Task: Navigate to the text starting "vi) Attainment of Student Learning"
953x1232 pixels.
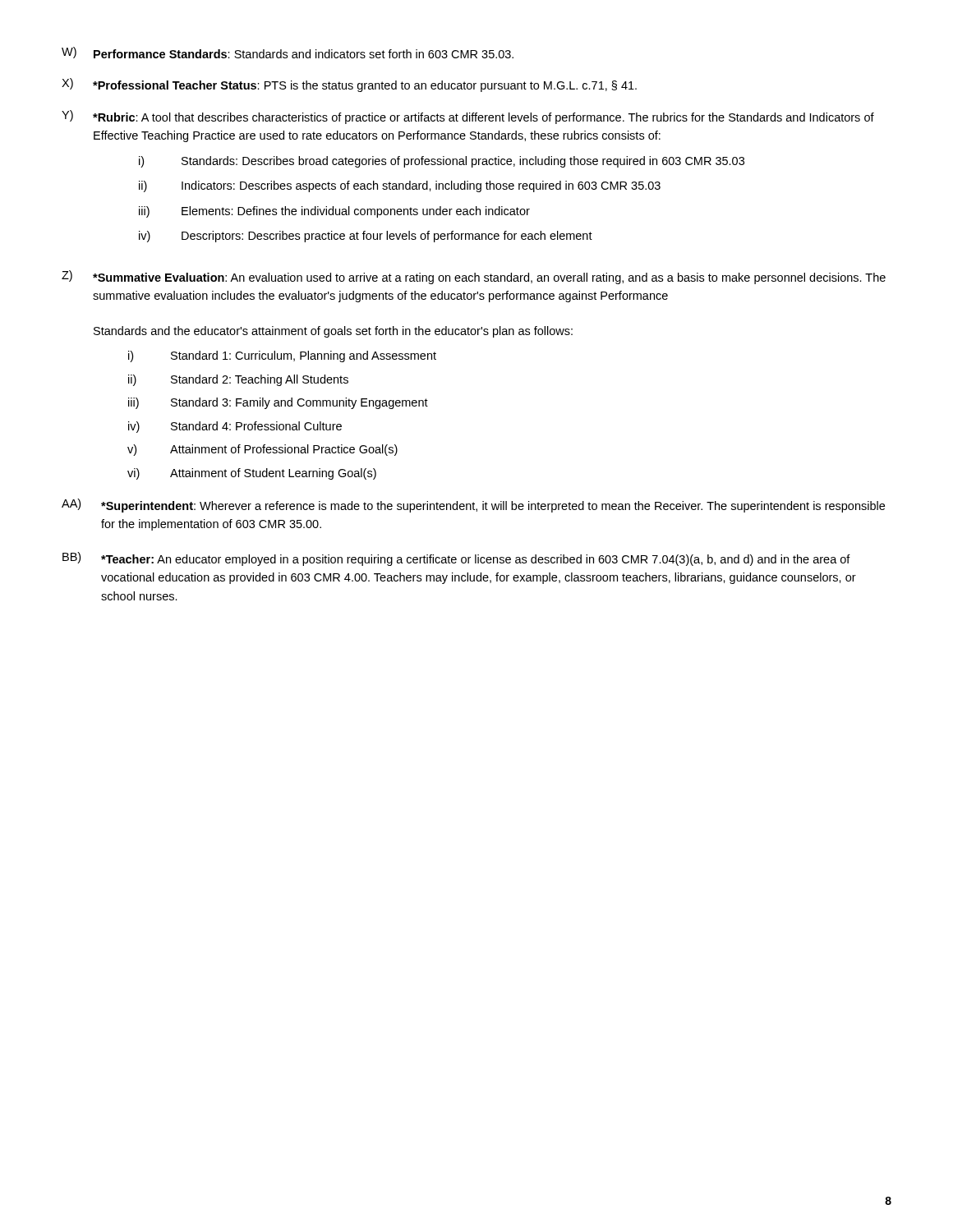Action: point(252,473)
